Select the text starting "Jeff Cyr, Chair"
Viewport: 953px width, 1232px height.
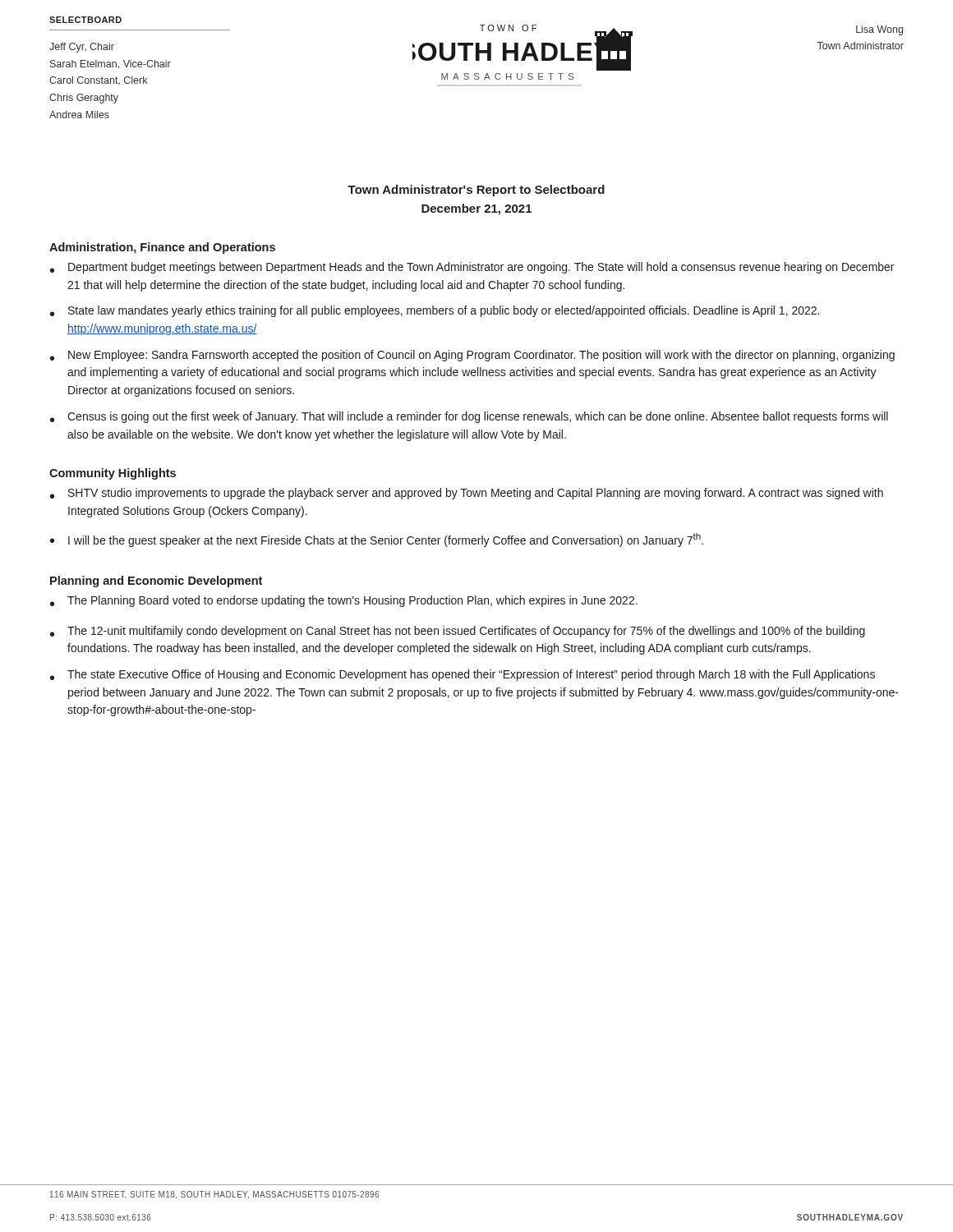coord(110,81)
